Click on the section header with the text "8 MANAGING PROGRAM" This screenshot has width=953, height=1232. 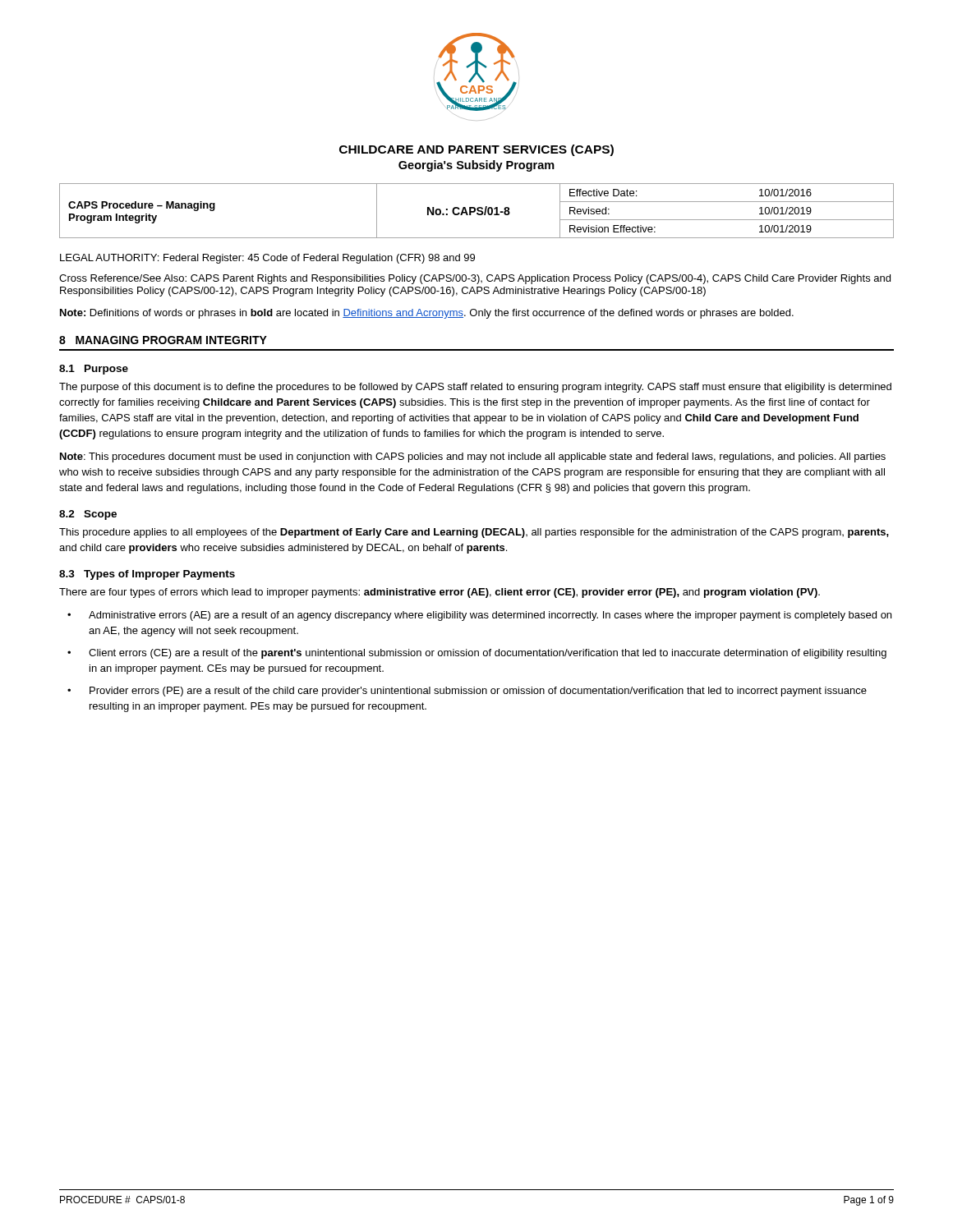click(x=163, y=340)
